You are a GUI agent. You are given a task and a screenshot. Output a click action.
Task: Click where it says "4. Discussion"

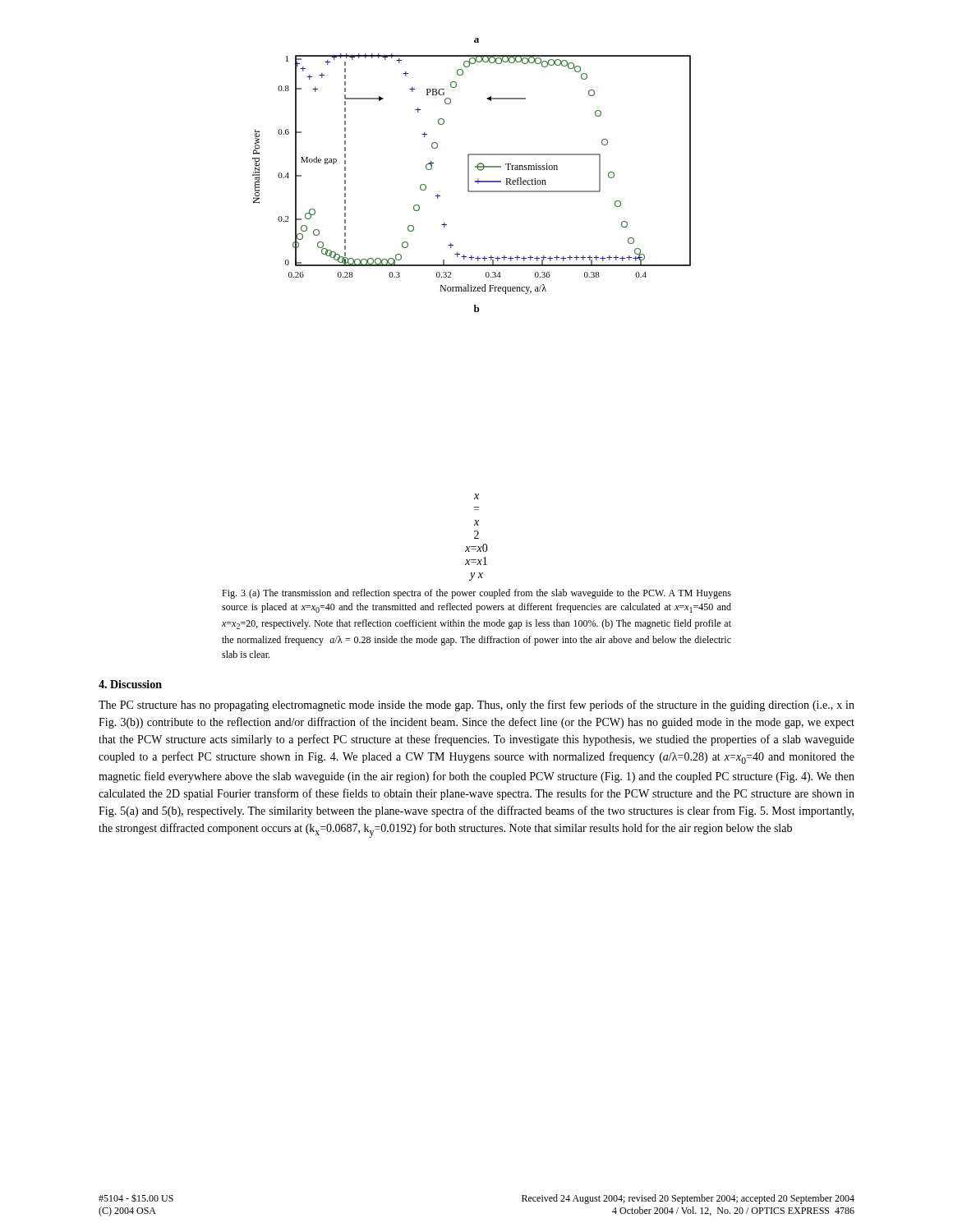pyautogui.click(x=130, y=684)
